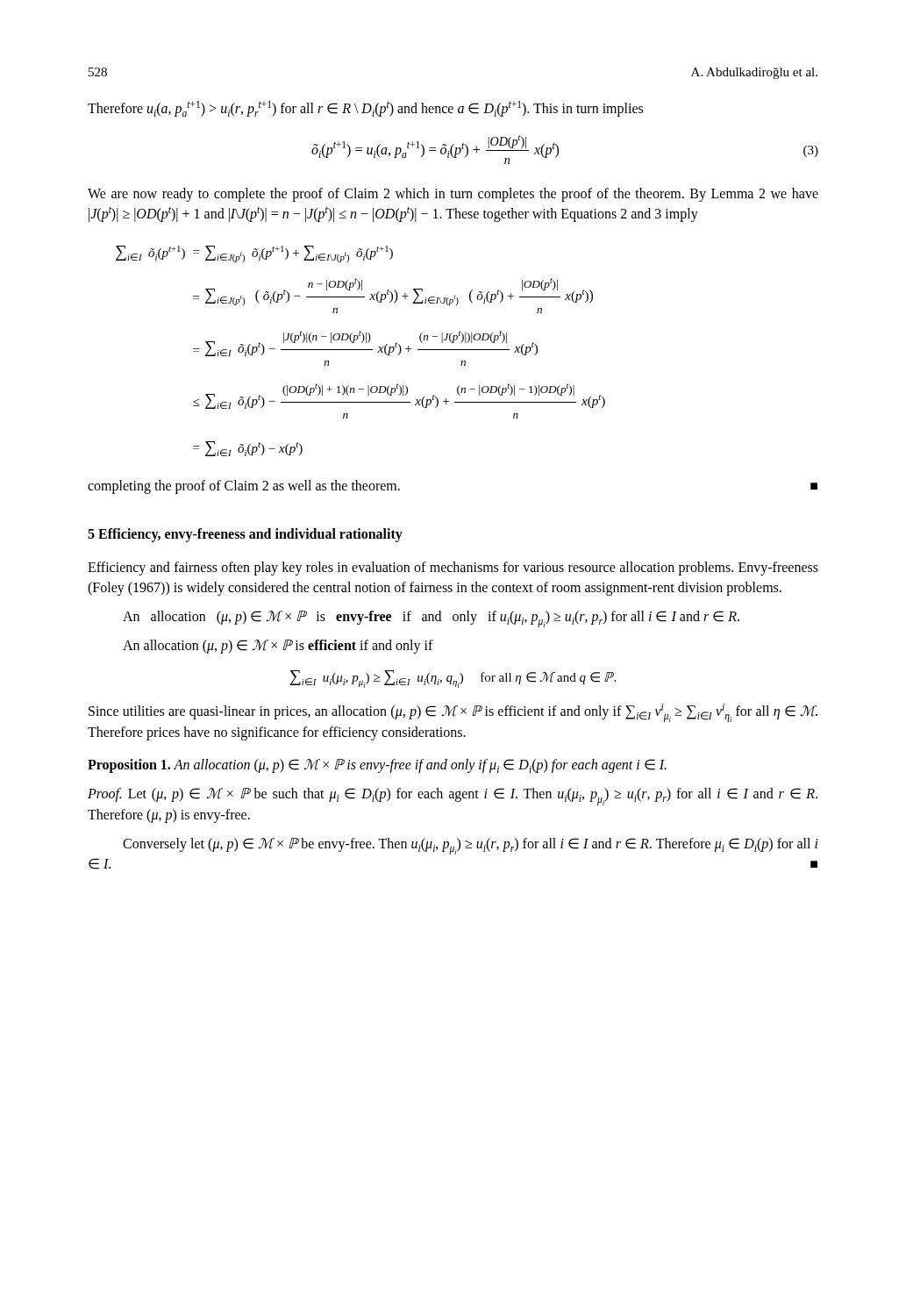Point to the block starting "Efficiency and fairness often play key roles in"

pos(453,577)
